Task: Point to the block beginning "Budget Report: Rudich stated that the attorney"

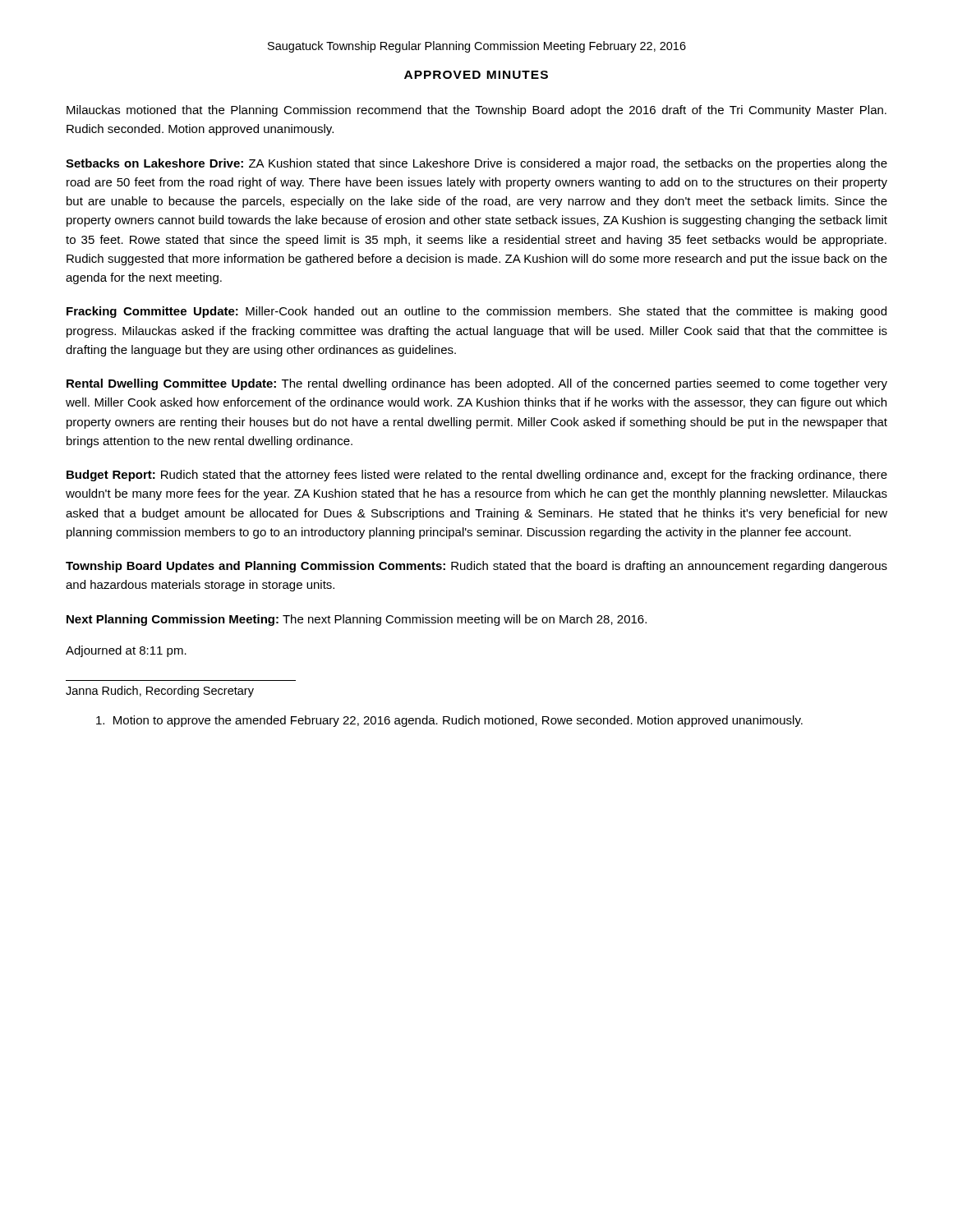Action: pyautogui.click(x=476, y=503)
